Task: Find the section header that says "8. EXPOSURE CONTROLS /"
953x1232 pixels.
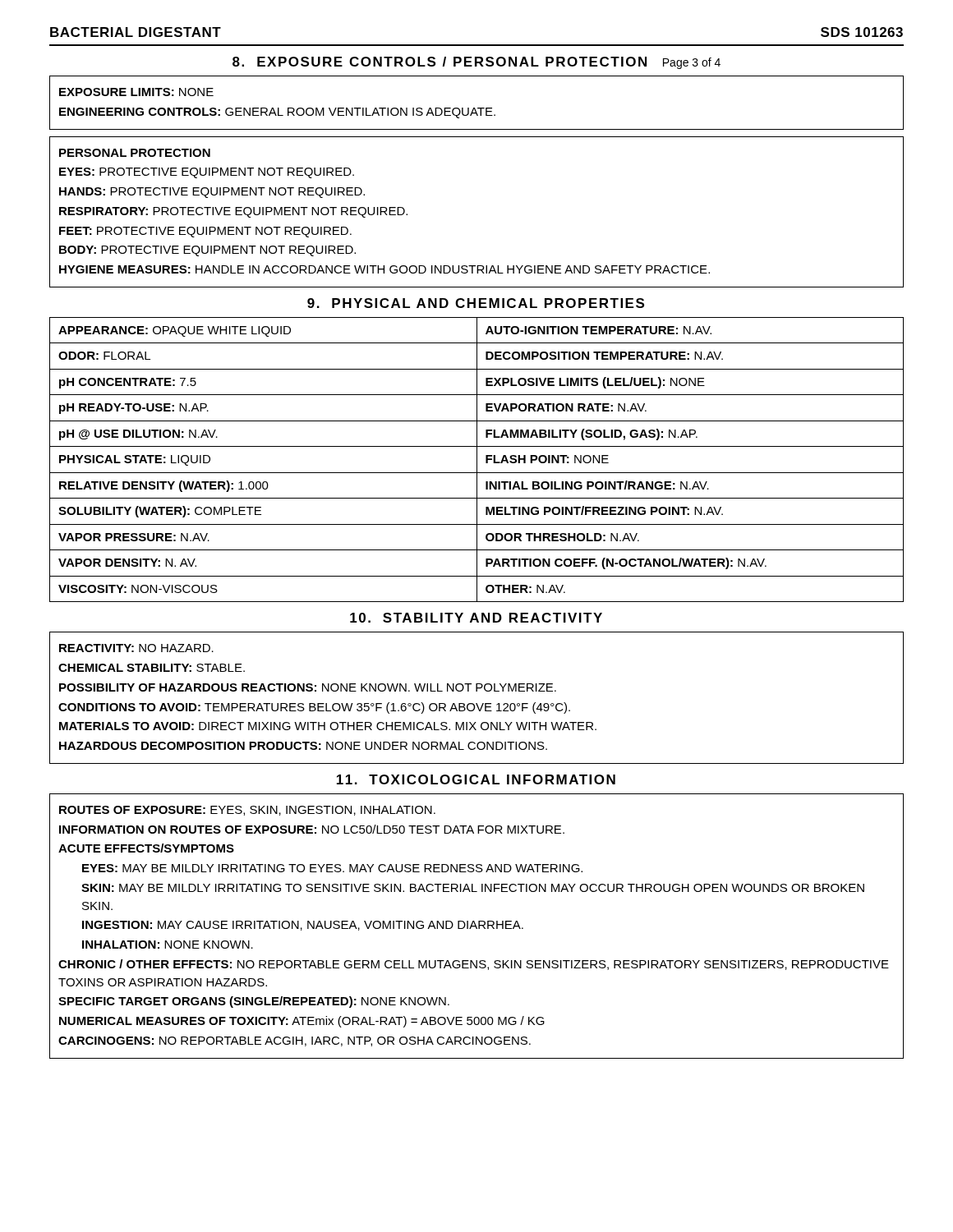Action: 476,62
